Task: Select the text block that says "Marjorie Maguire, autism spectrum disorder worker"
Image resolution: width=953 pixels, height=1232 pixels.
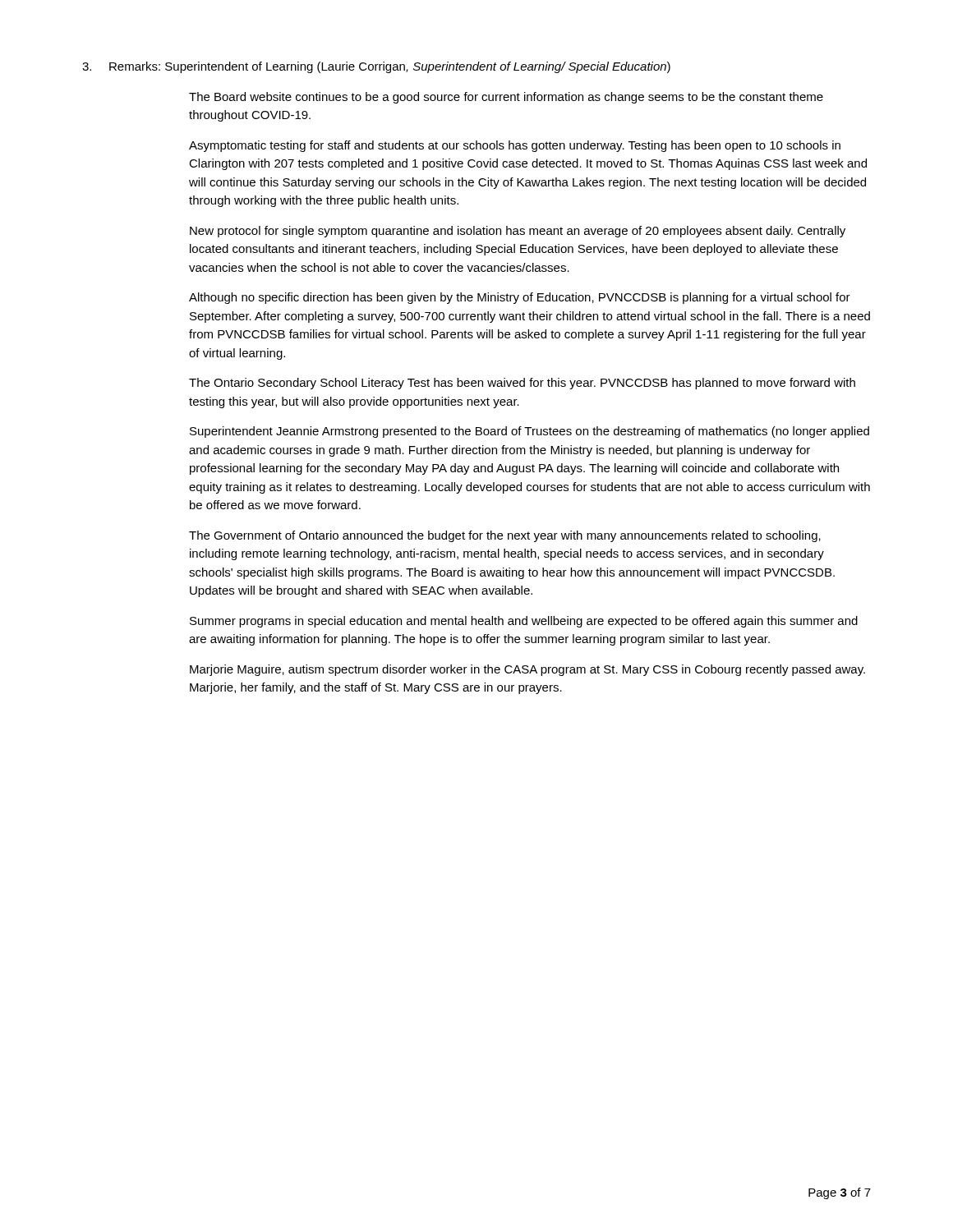Action: [528, 678]
